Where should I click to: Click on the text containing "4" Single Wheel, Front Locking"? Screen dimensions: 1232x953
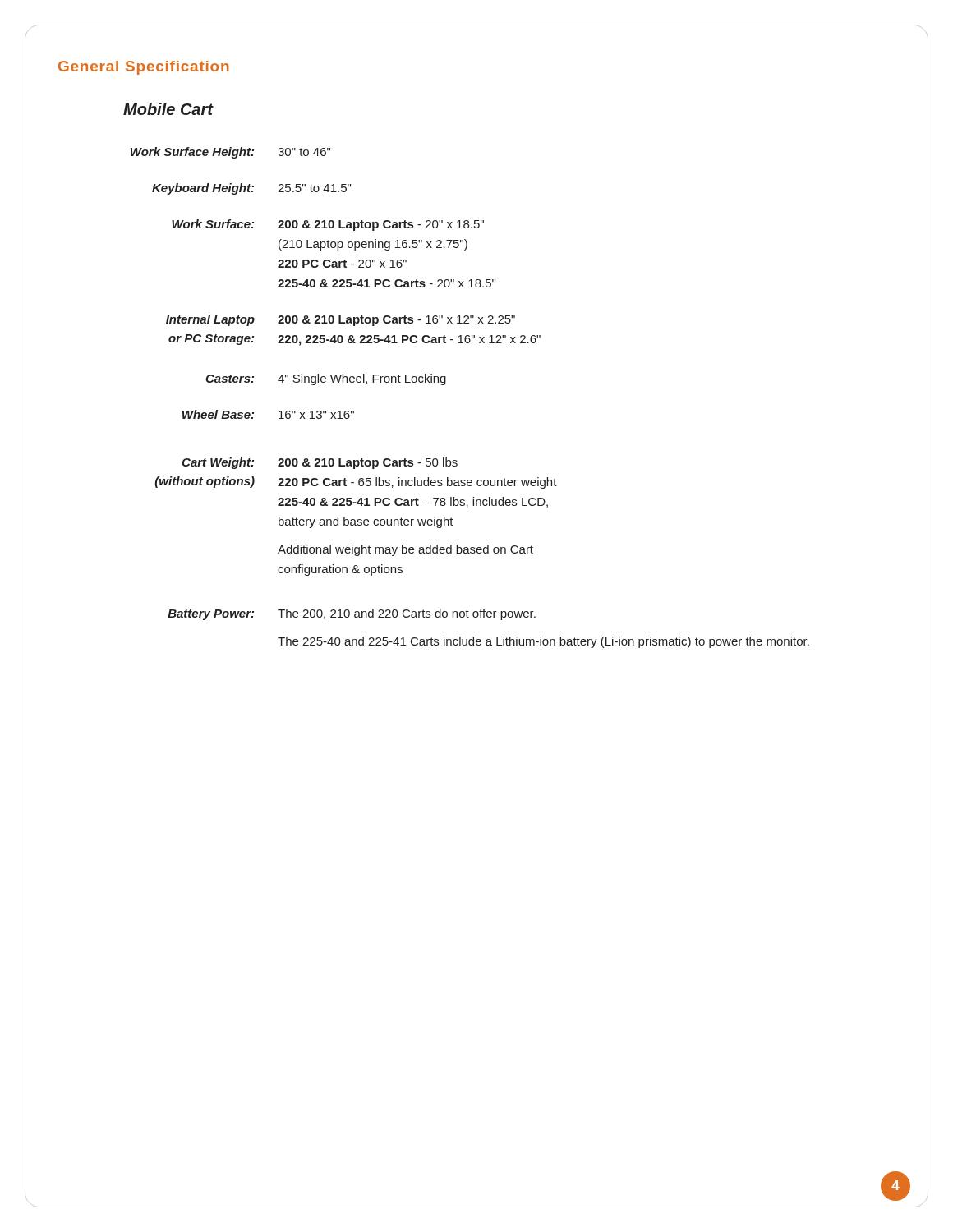[x=362, y=378]
